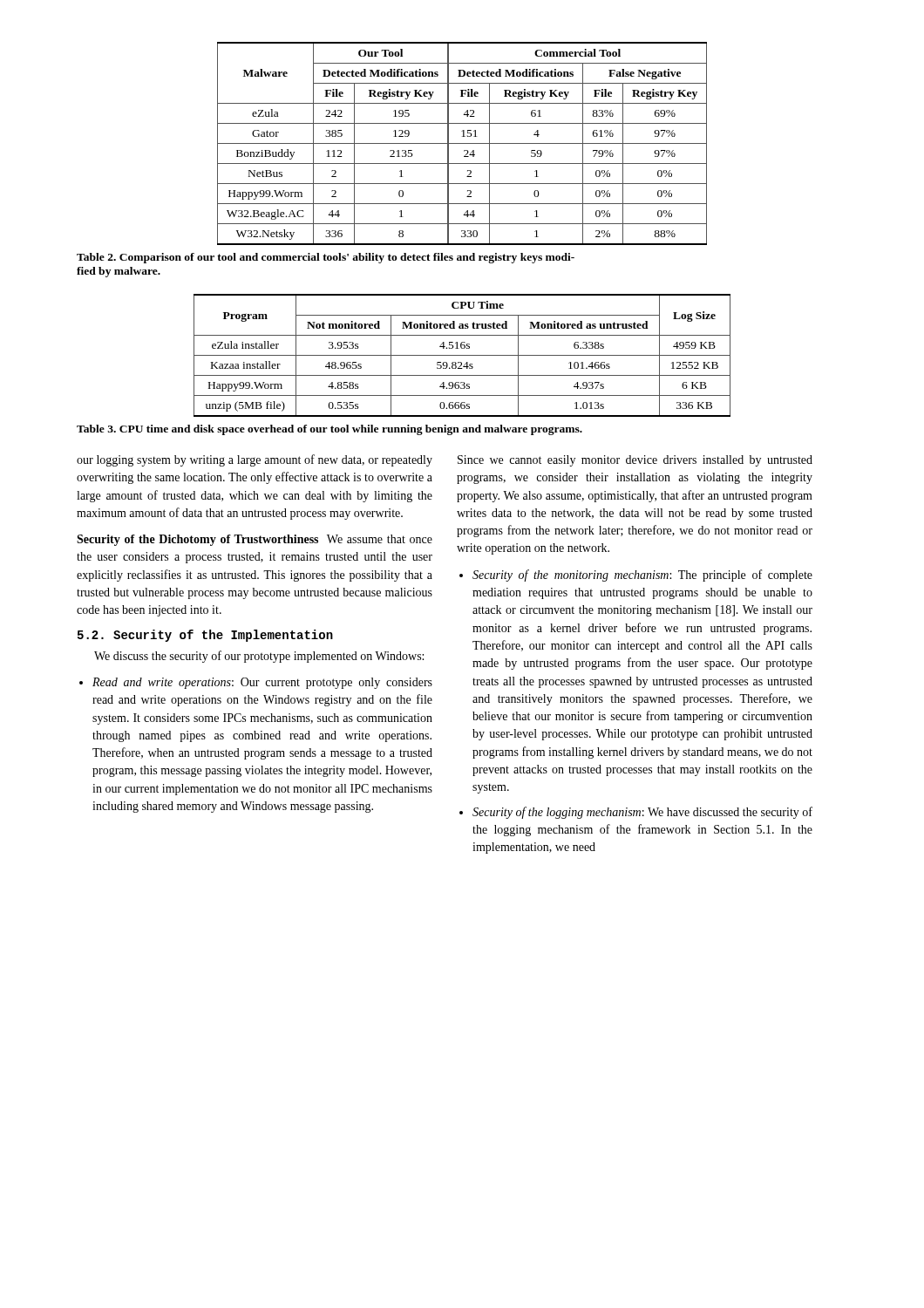Locate the table with the text "CPU Time"
Screen dimensions: 1308x924
pos(462,355)
